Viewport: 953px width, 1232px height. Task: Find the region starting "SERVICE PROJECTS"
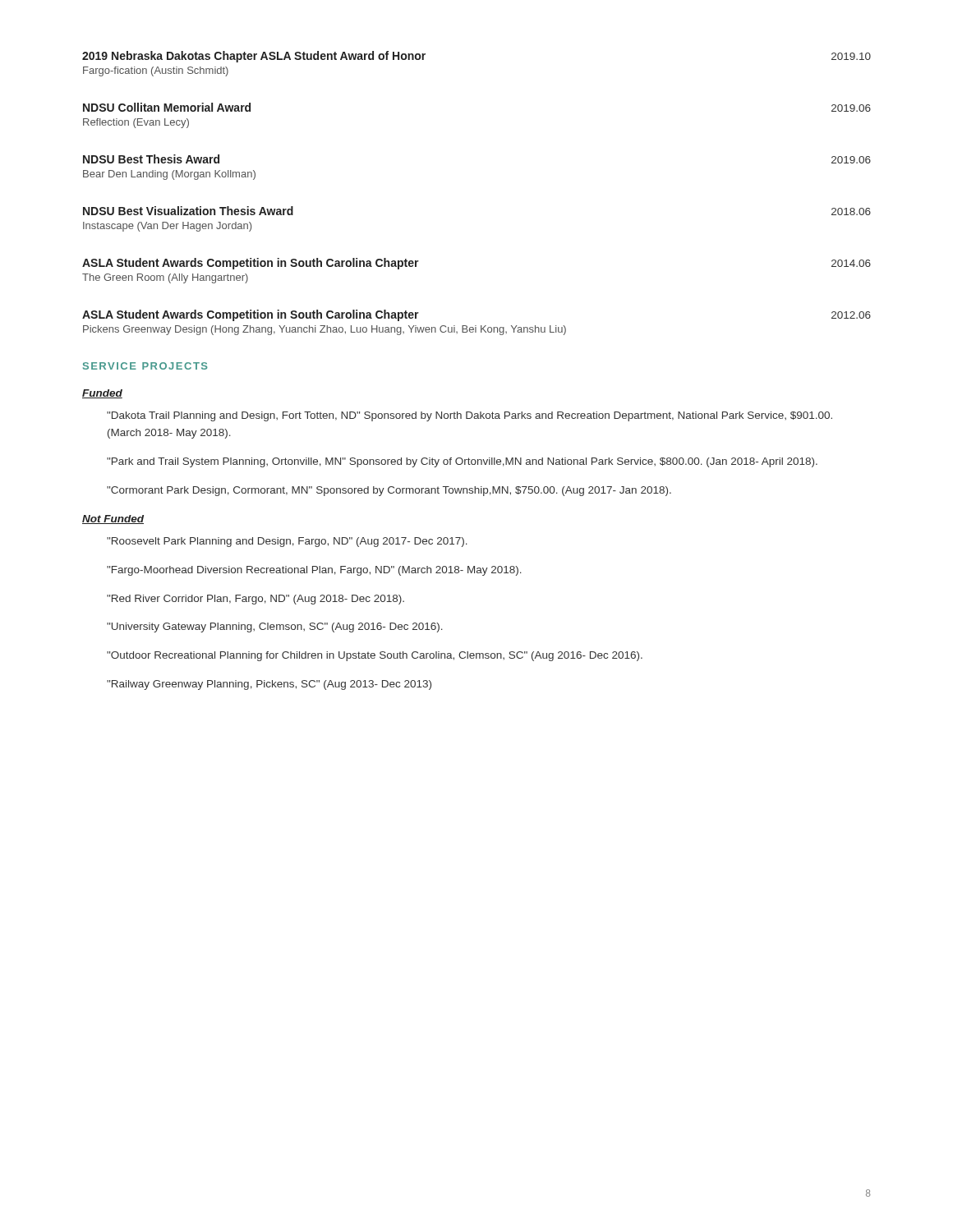click(x=146, y=366)
